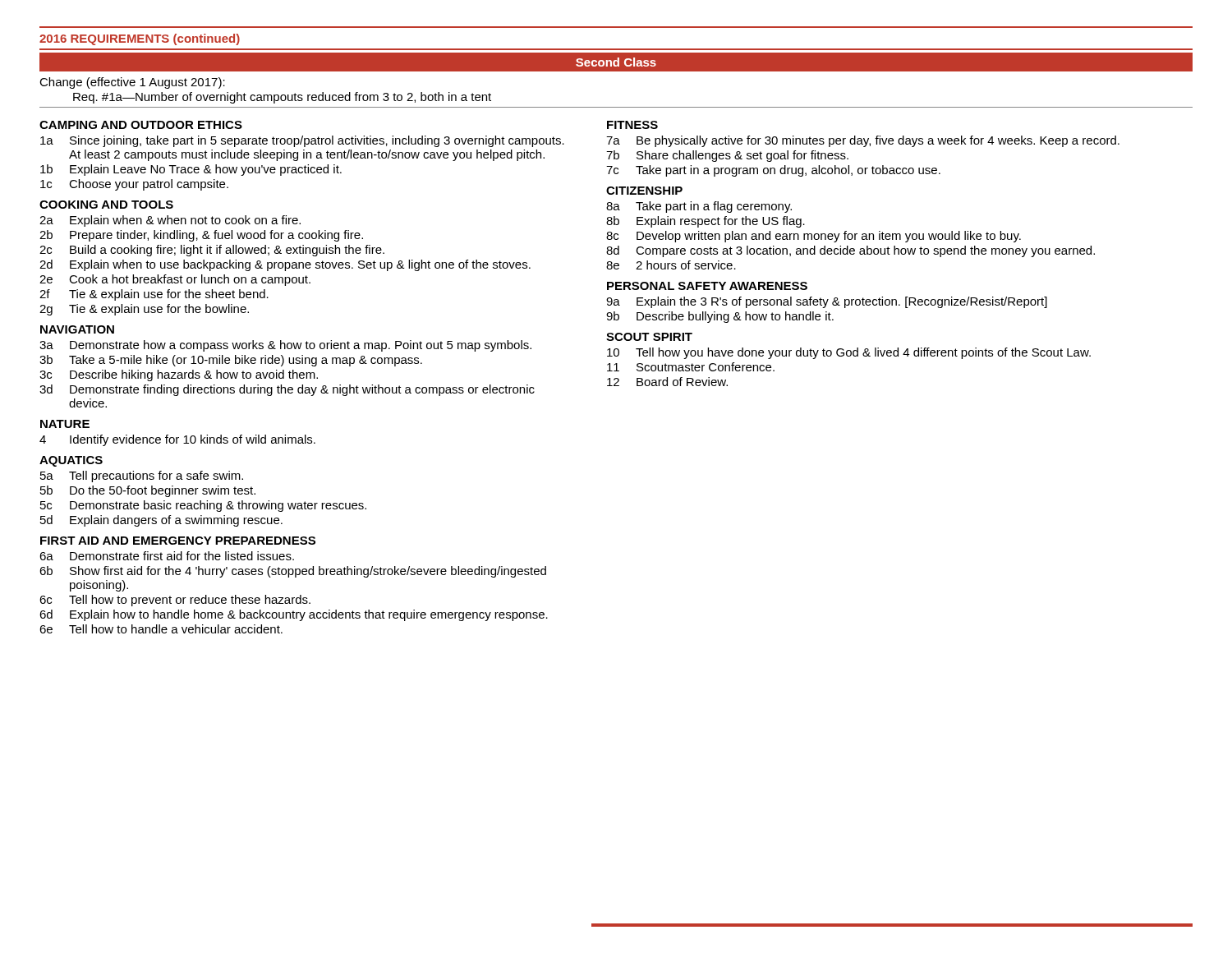The height and width of the screenshot is (953, 1232).
Task: Find the block on this page that starts "9a Explain the"
Action: [881, 301]
